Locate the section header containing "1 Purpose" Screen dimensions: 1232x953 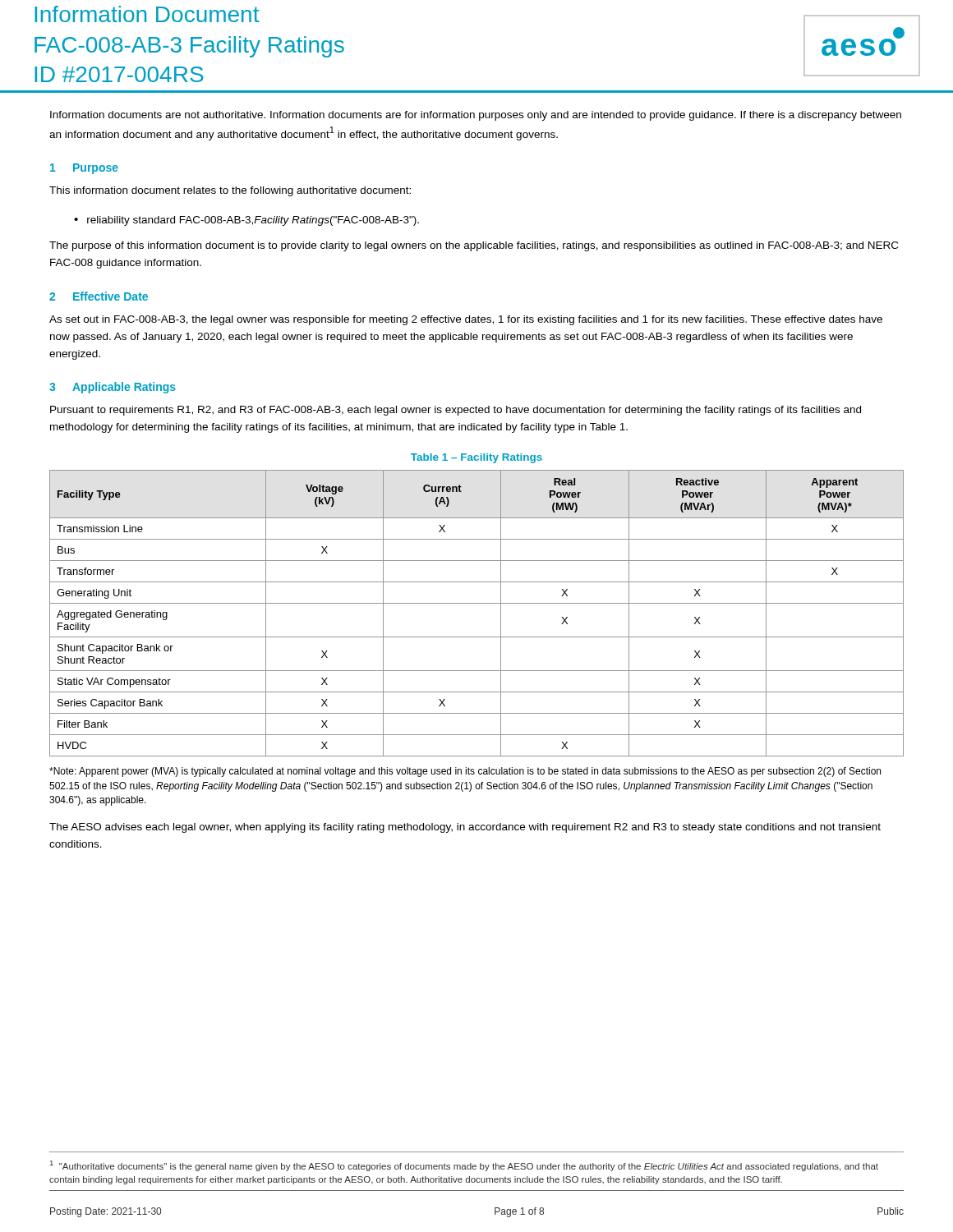84,168
